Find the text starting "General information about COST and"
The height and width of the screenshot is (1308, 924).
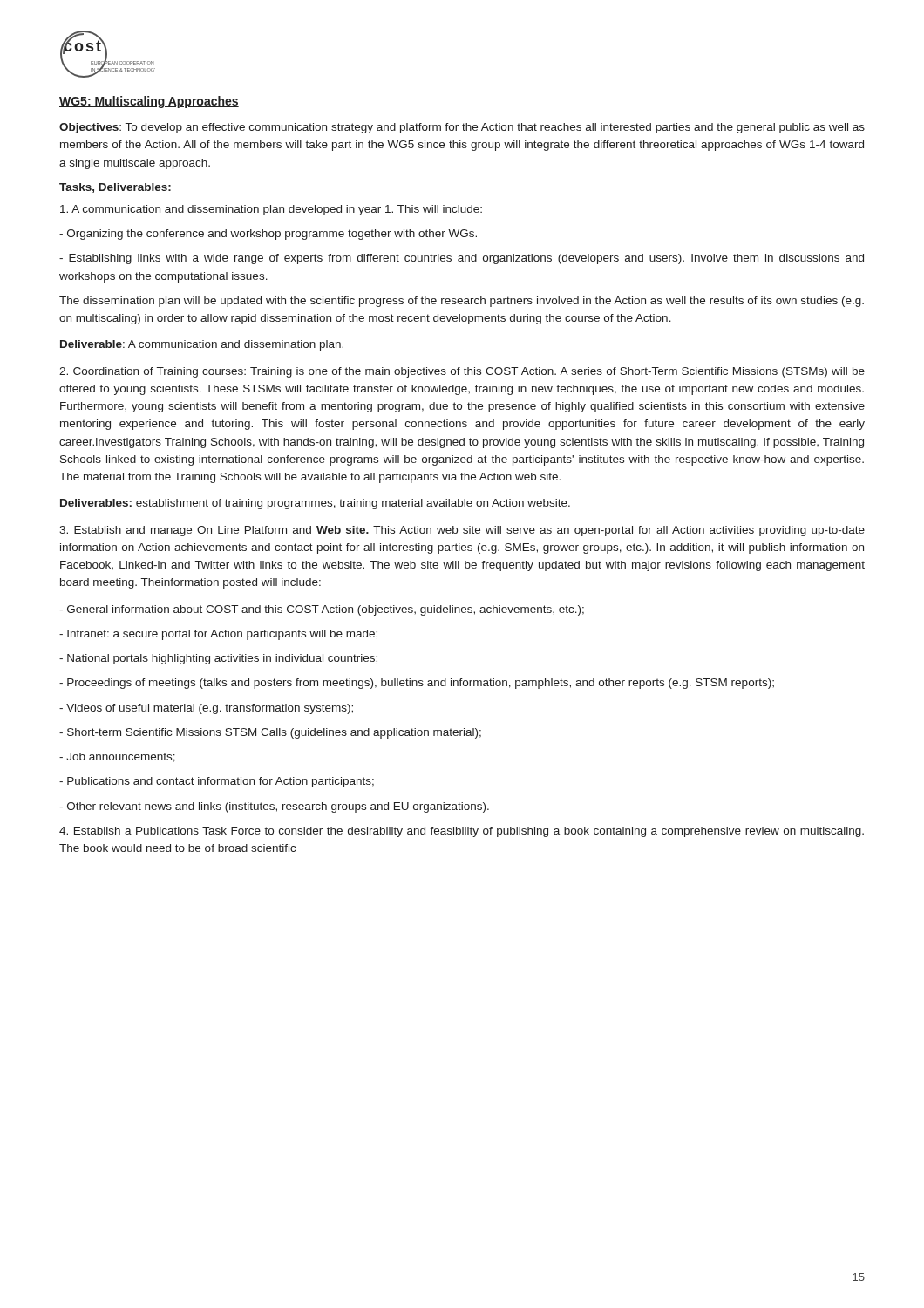(322, 609)
